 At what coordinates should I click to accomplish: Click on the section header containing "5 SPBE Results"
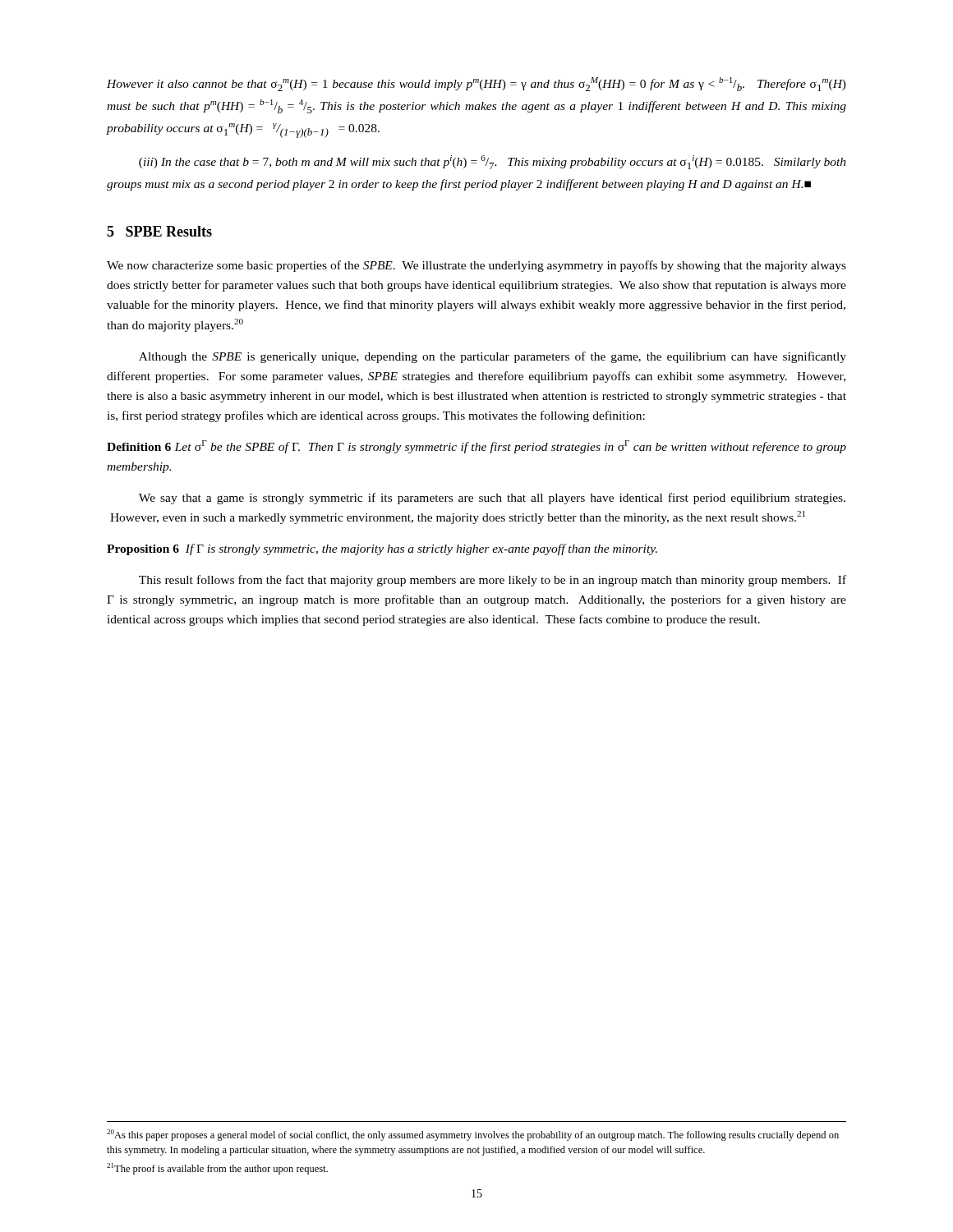(159, 232)
